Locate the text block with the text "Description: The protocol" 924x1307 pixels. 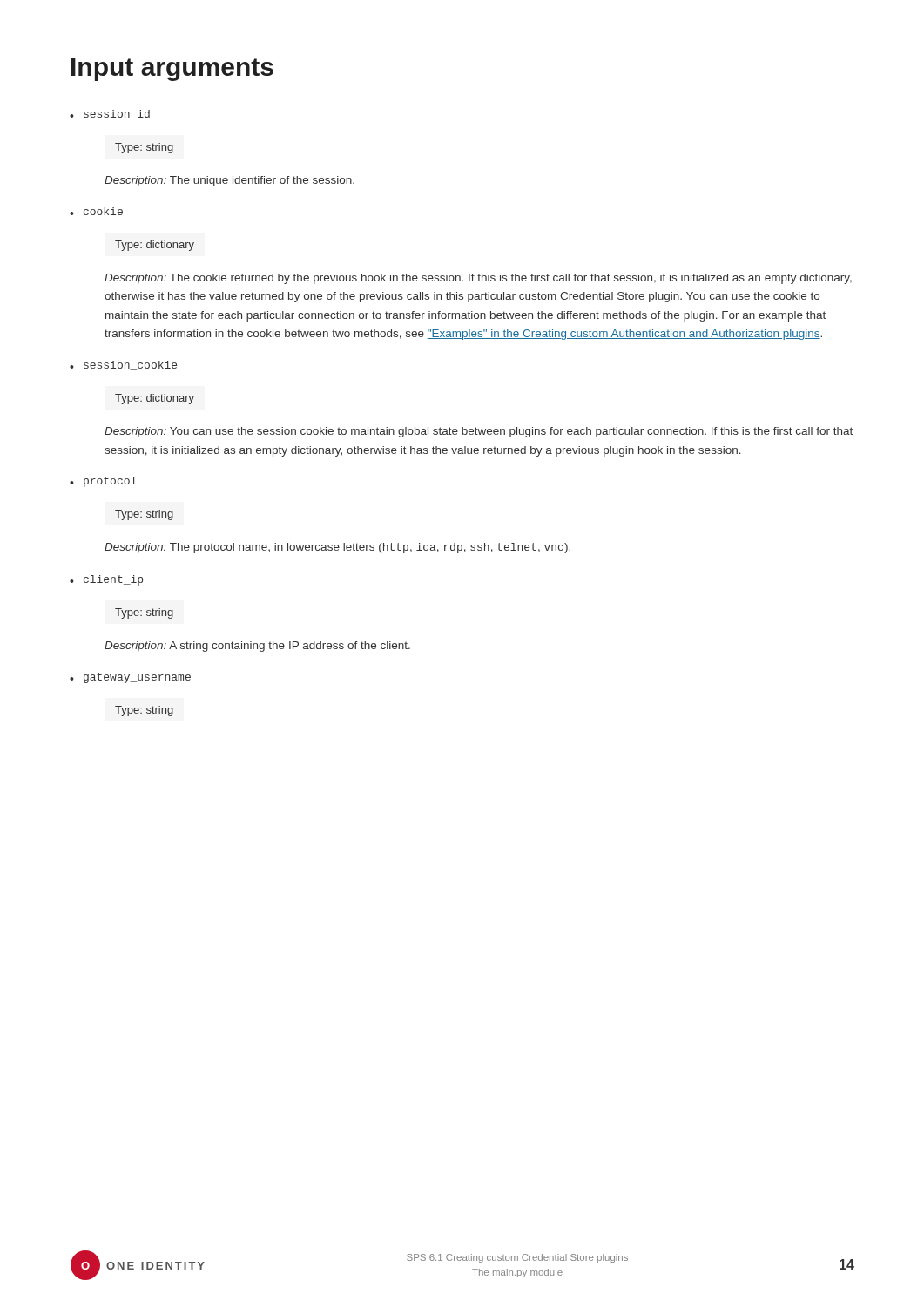479,548
